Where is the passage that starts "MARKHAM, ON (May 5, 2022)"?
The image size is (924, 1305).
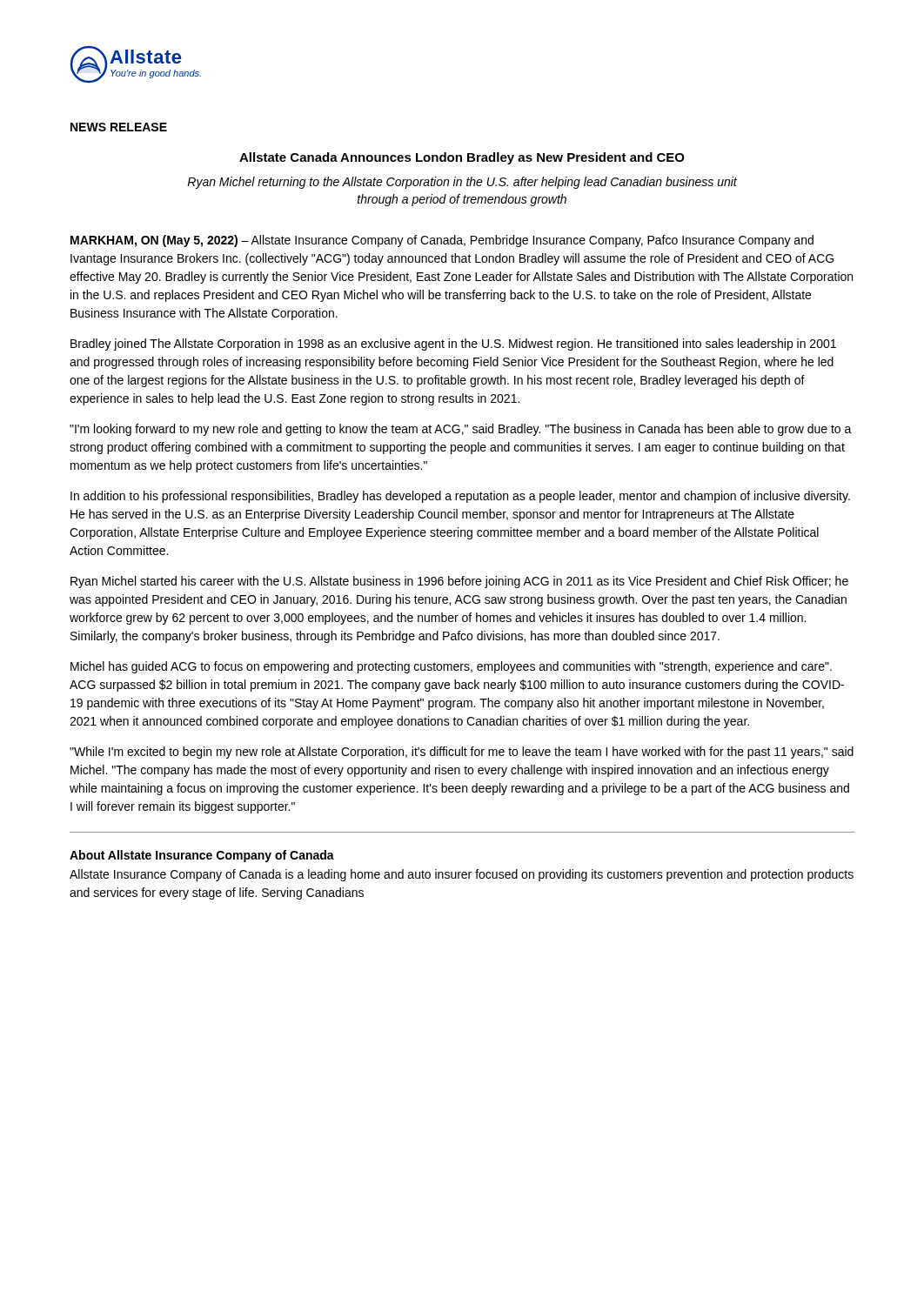tap(462, 276)
